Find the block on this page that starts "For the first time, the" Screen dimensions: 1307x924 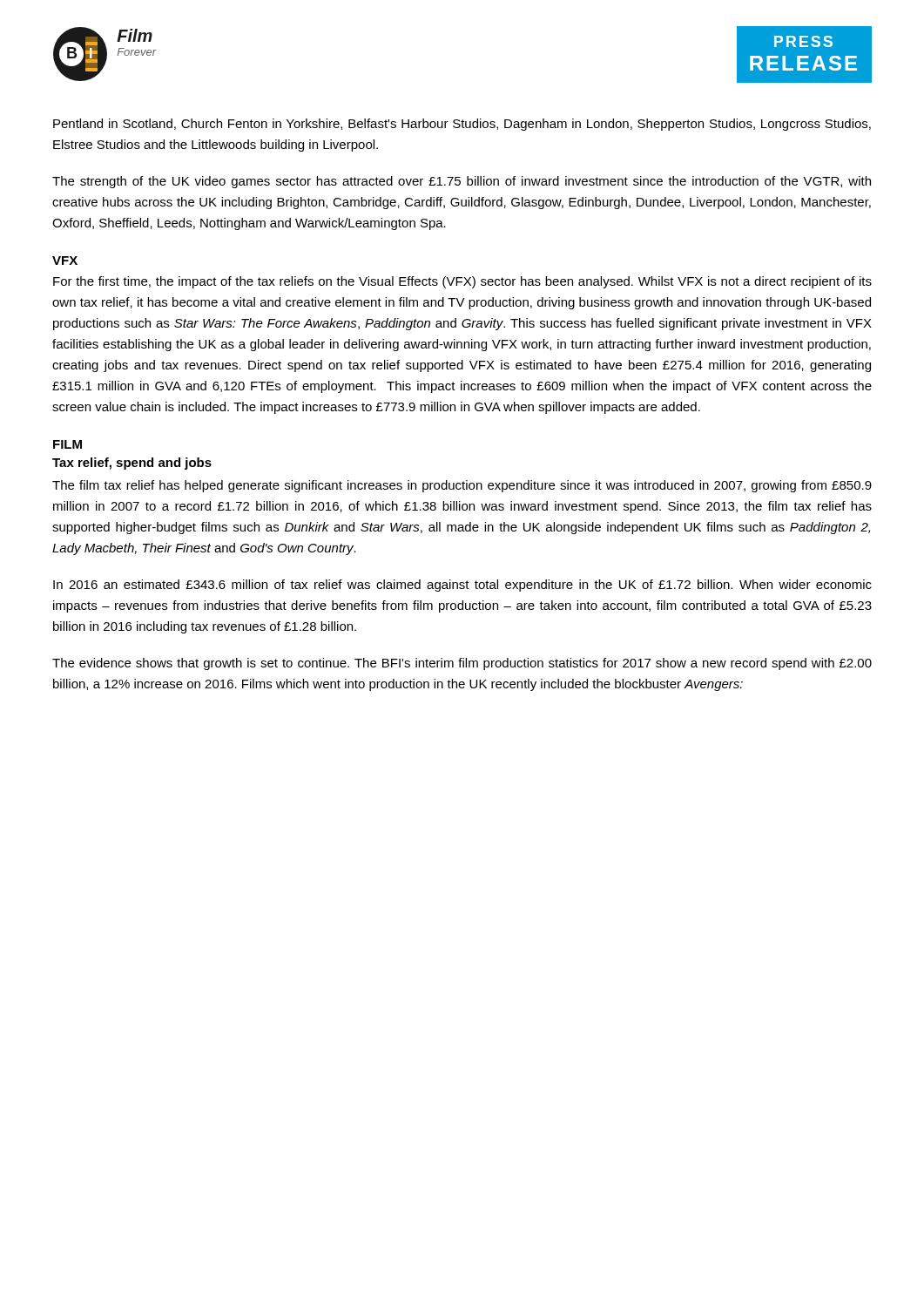click(x=462, y=344)
